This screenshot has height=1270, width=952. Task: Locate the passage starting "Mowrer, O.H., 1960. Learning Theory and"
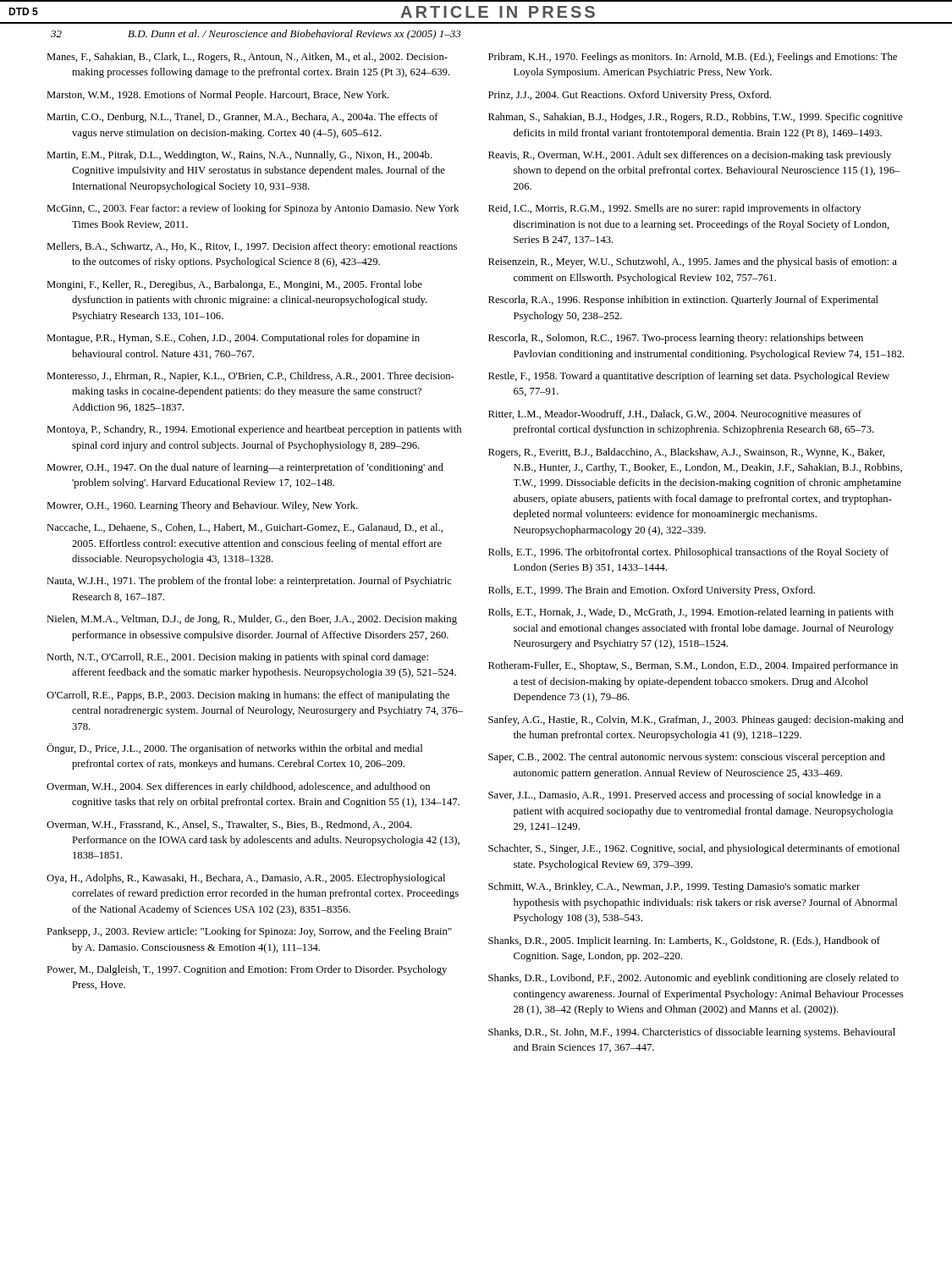(202, 505)
